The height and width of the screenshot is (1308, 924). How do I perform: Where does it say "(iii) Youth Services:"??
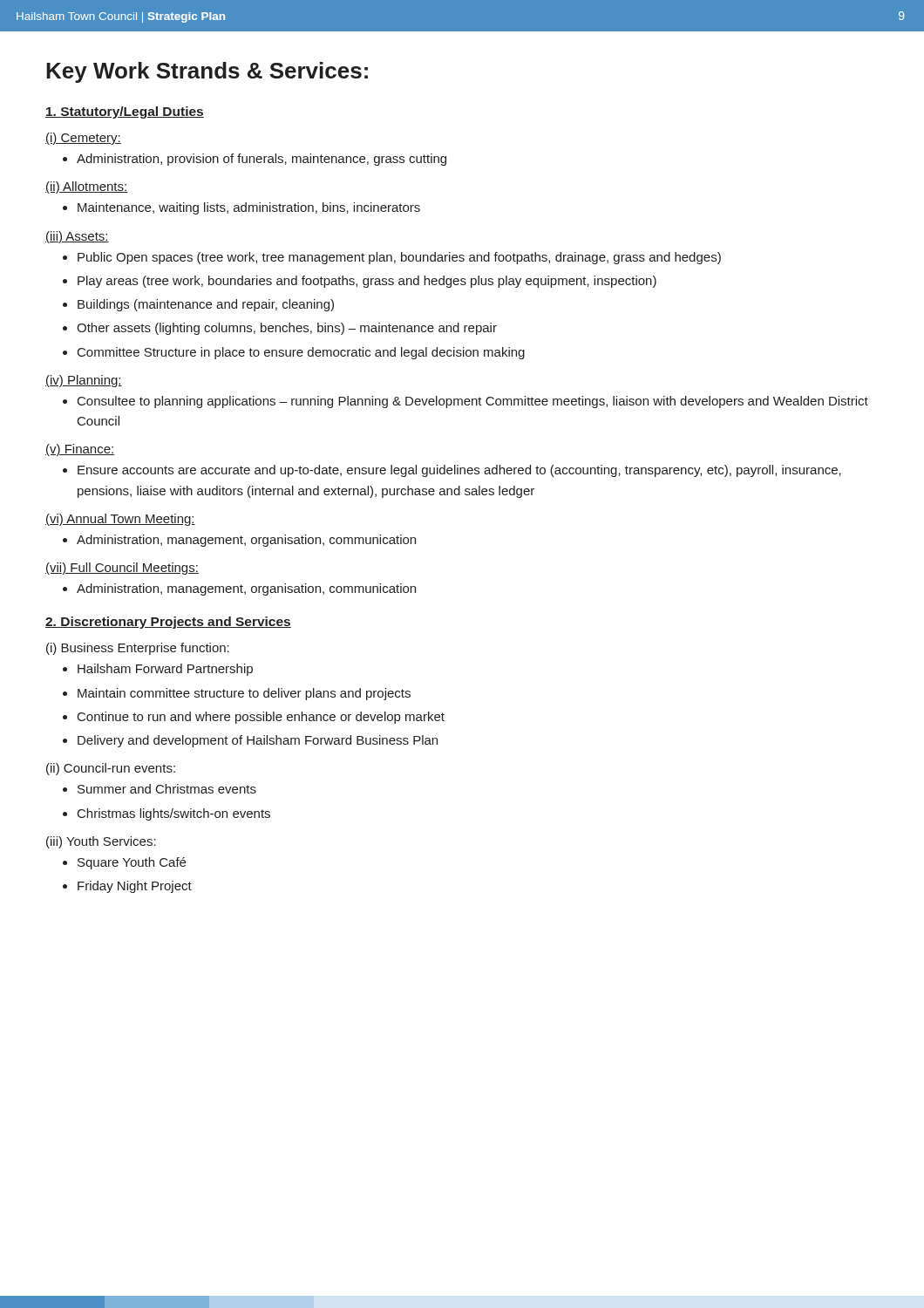pos(101,841)
